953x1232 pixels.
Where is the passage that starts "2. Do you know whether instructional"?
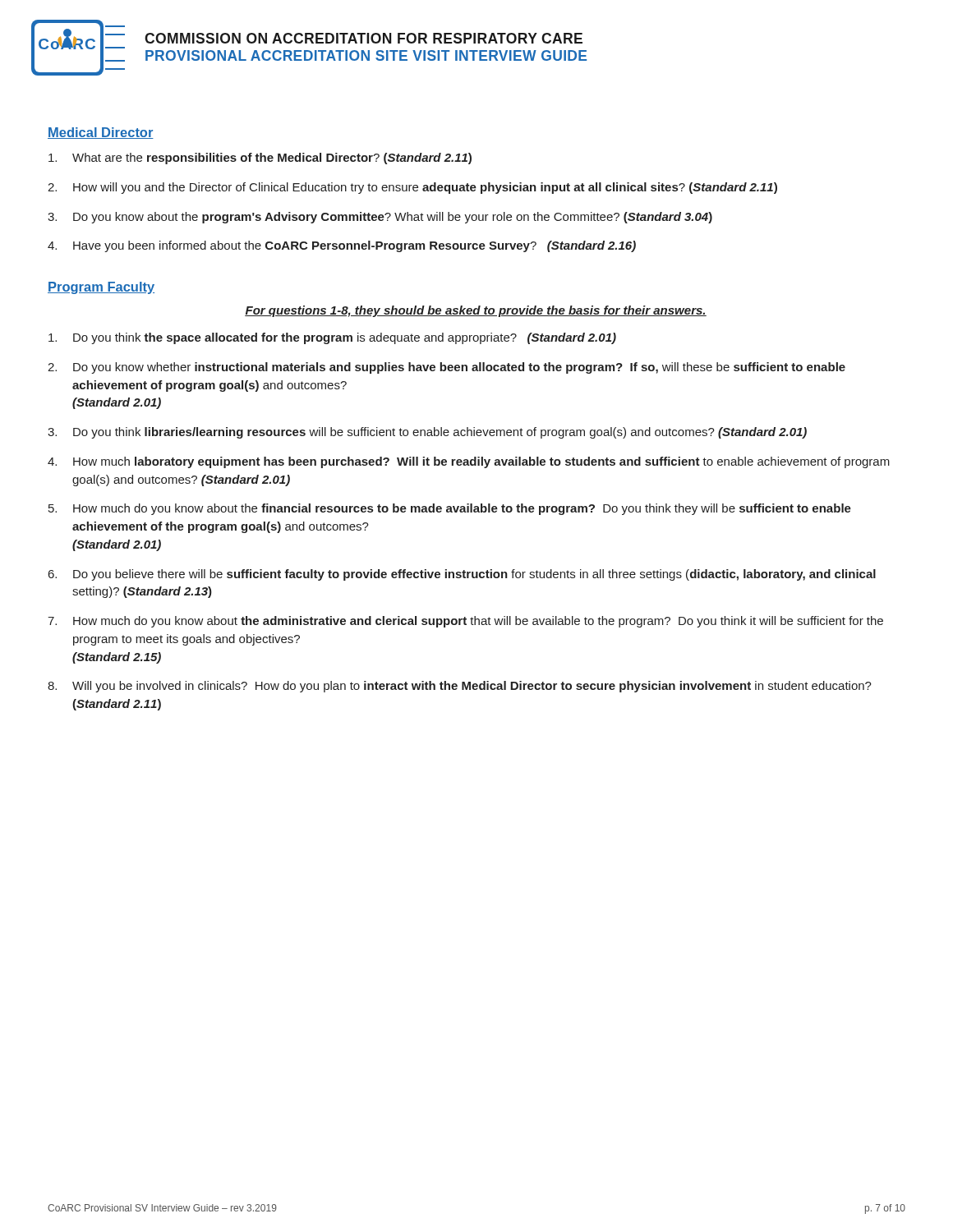(447, 368)
